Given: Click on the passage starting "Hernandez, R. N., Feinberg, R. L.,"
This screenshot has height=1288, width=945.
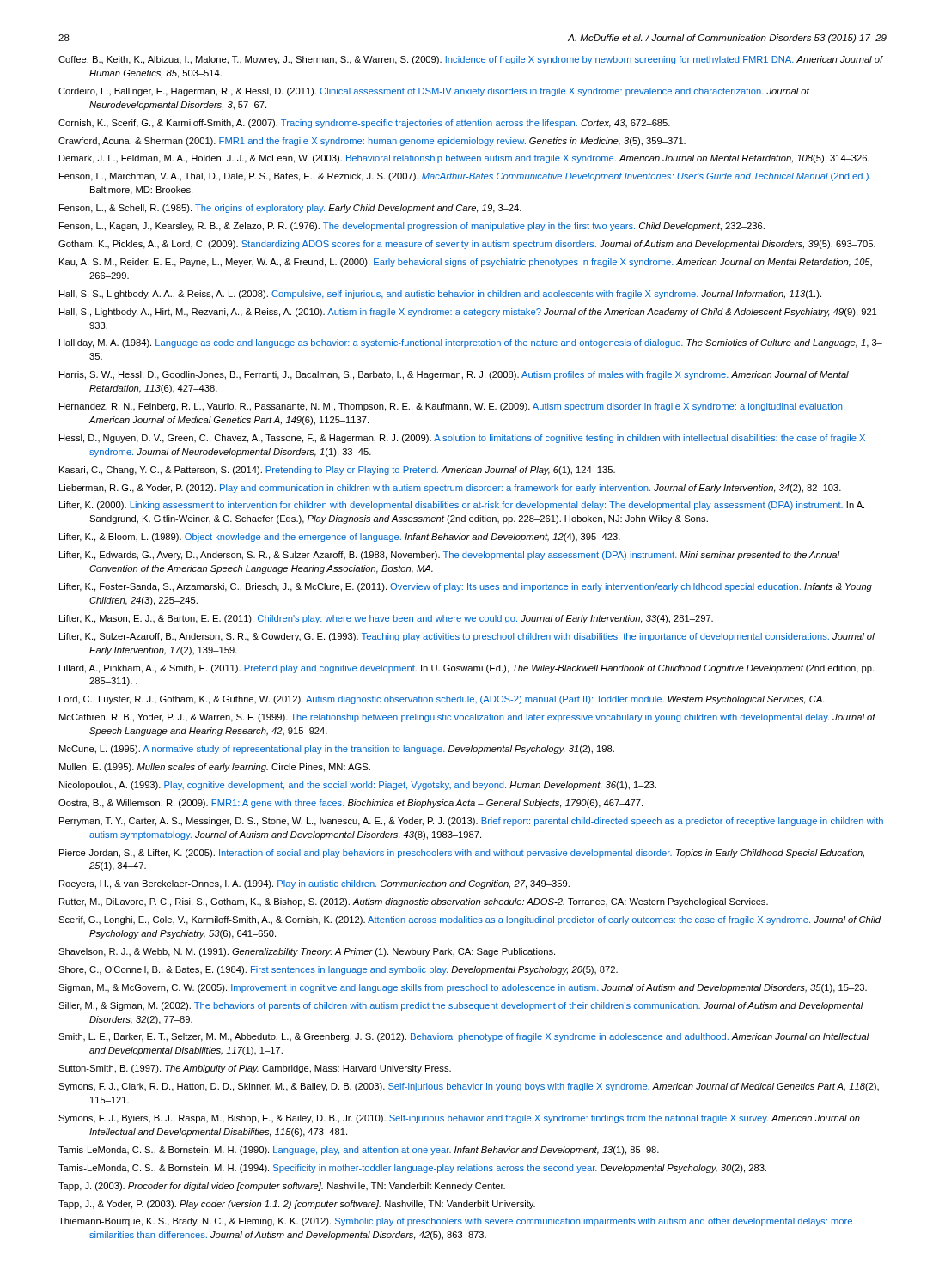Looking at the screenshot, I should (452, 413).
